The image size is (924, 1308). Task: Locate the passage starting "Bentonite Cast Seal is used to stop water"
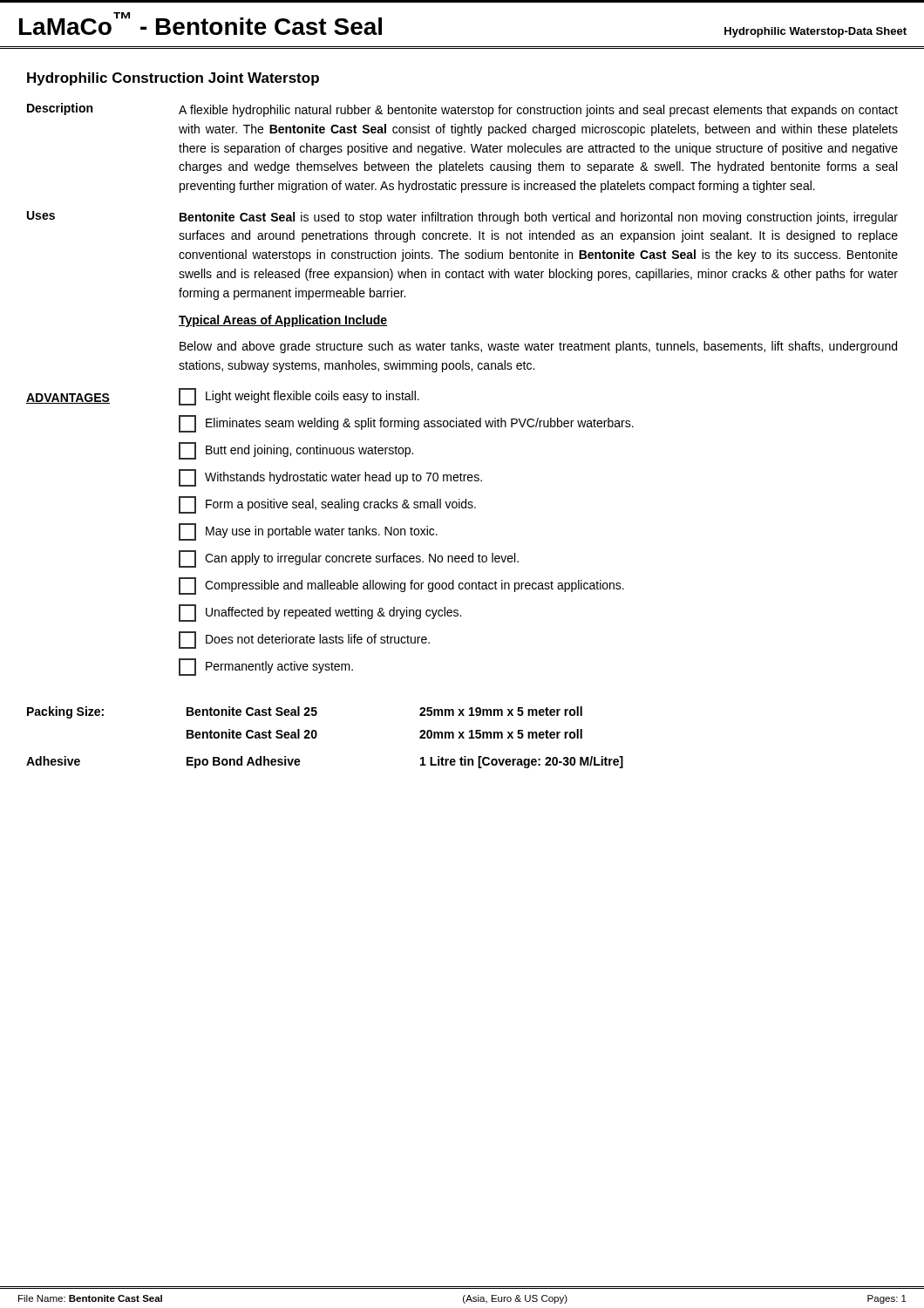coord(539,218)
